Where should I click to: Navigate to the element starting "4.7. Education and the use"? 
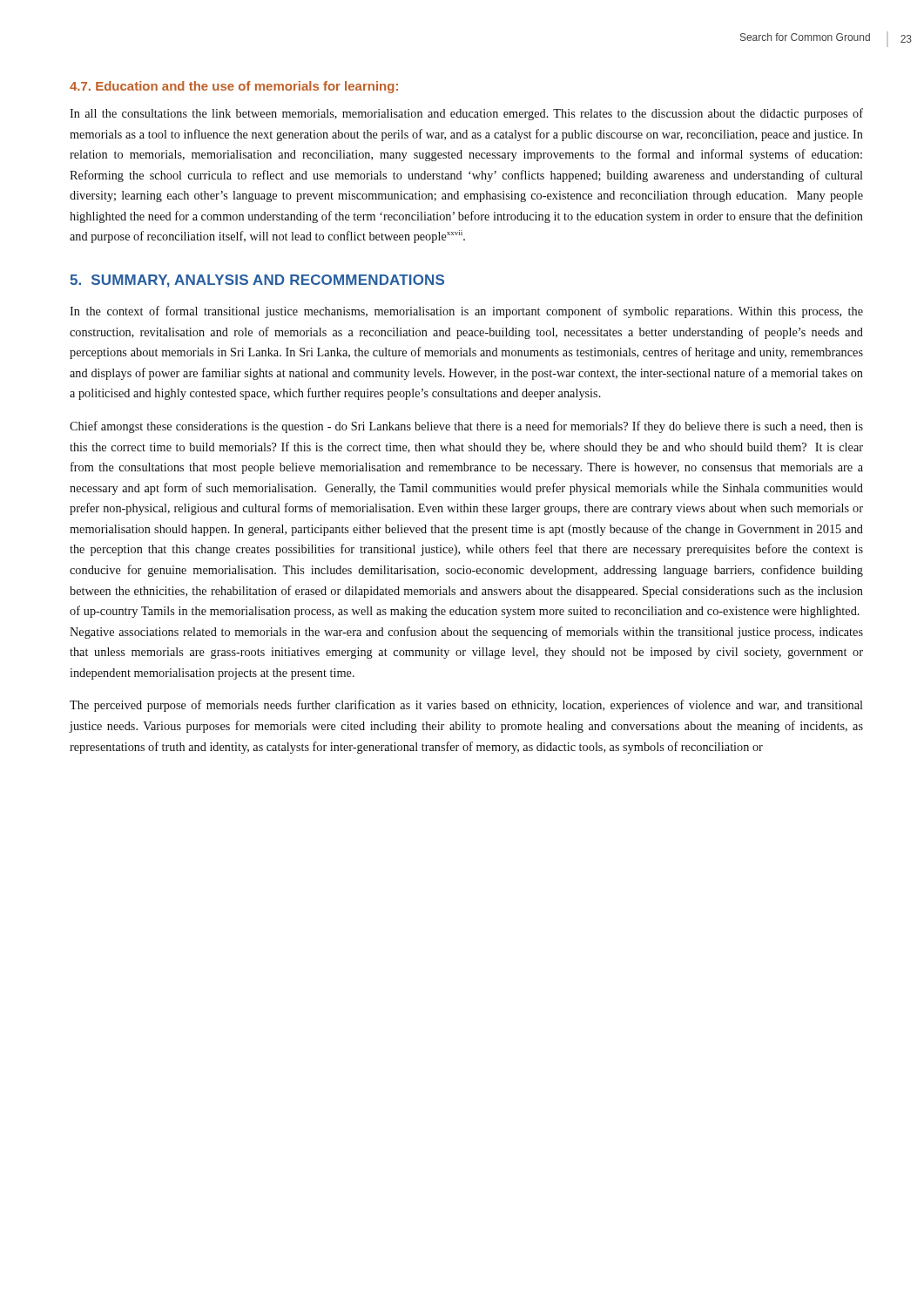tap(234, 86)
